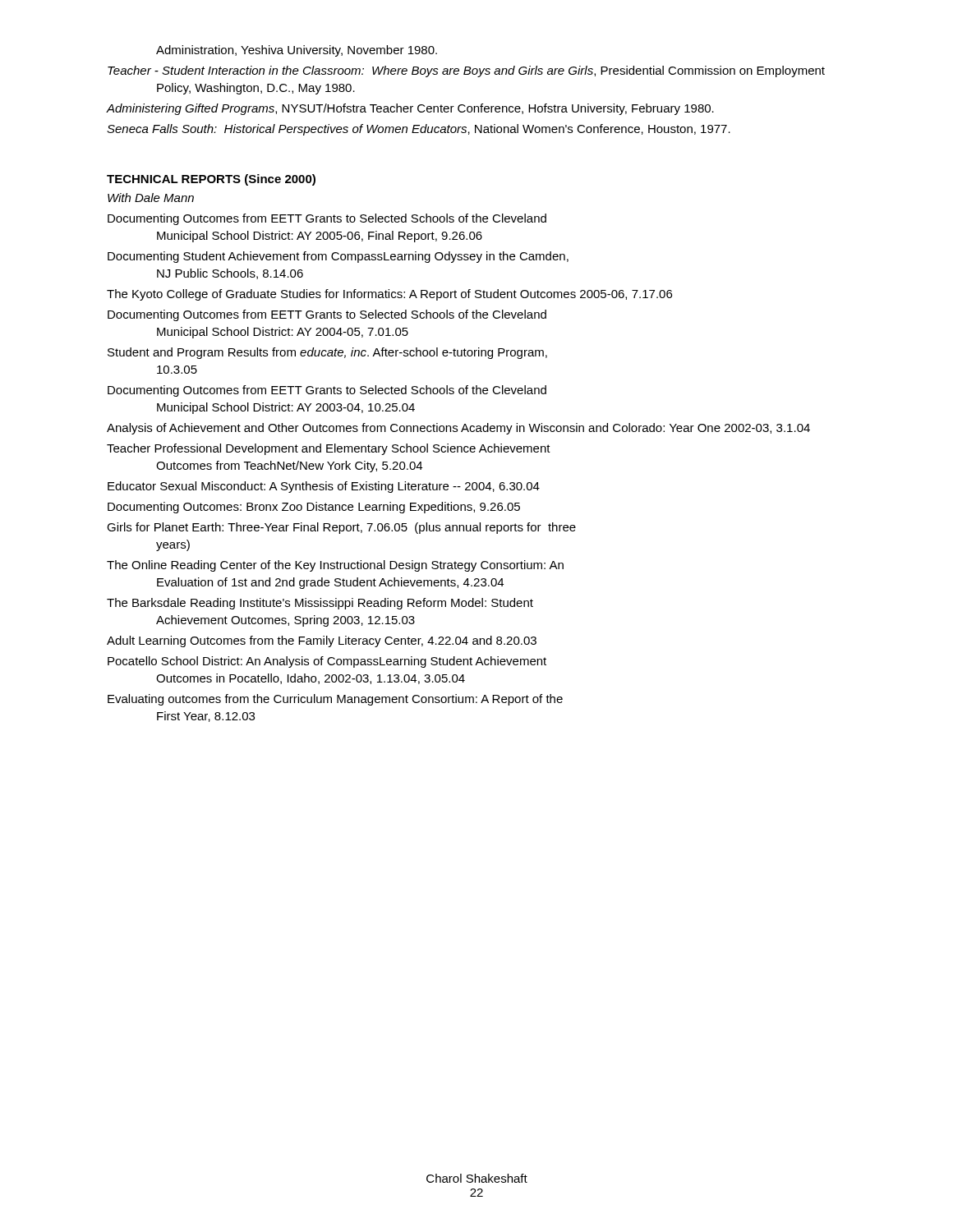
Task: Navigate to the element starting "The Barksdale Reading Institute's Mississippi Reading"
Action: (x=320, y=612)
